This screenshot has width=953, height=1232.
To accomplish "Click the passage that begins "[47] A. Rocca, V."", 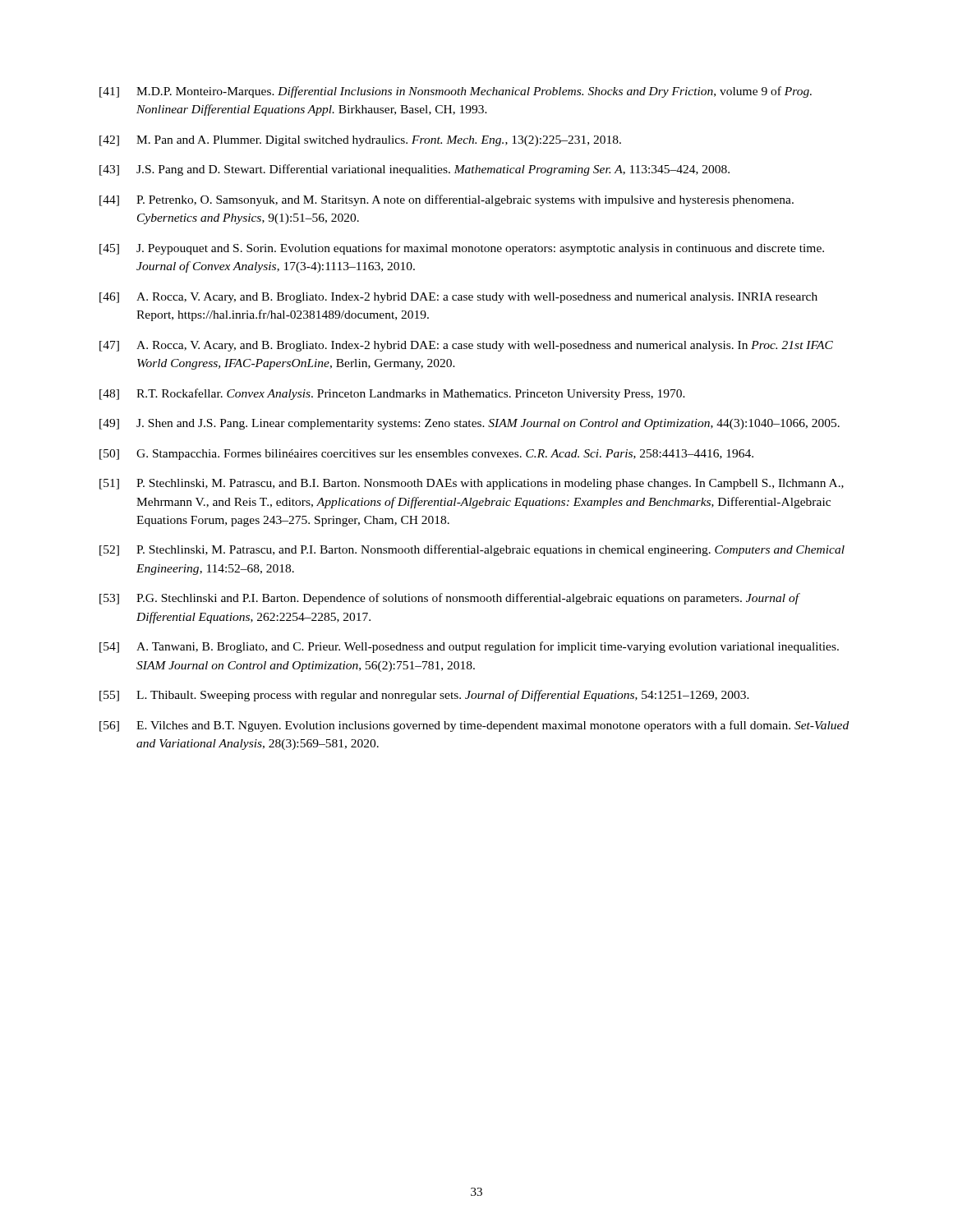I will point(476,354).
